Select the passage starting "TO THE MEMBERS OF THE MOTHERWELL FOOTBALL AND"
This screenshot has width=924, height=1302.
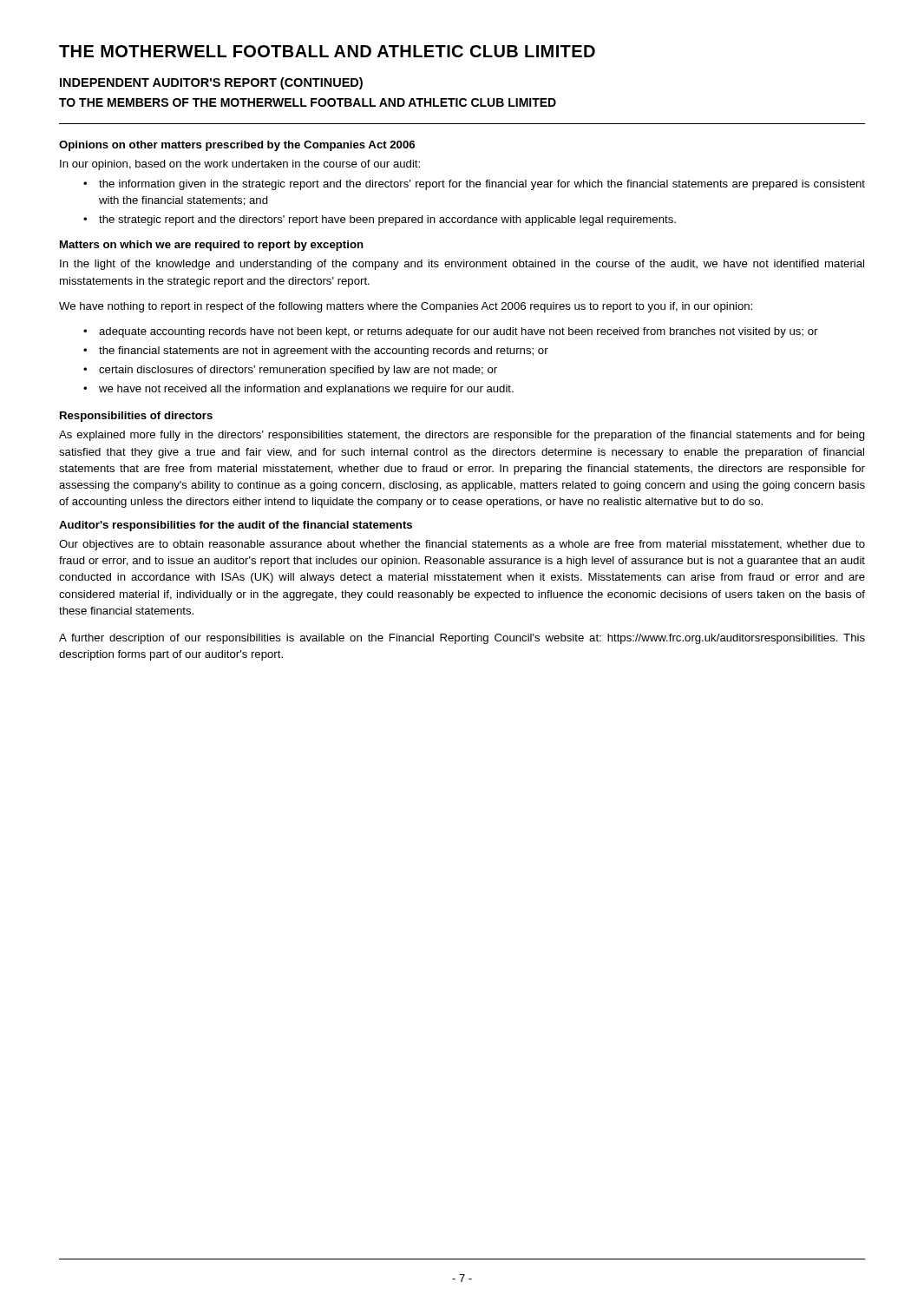308,102
